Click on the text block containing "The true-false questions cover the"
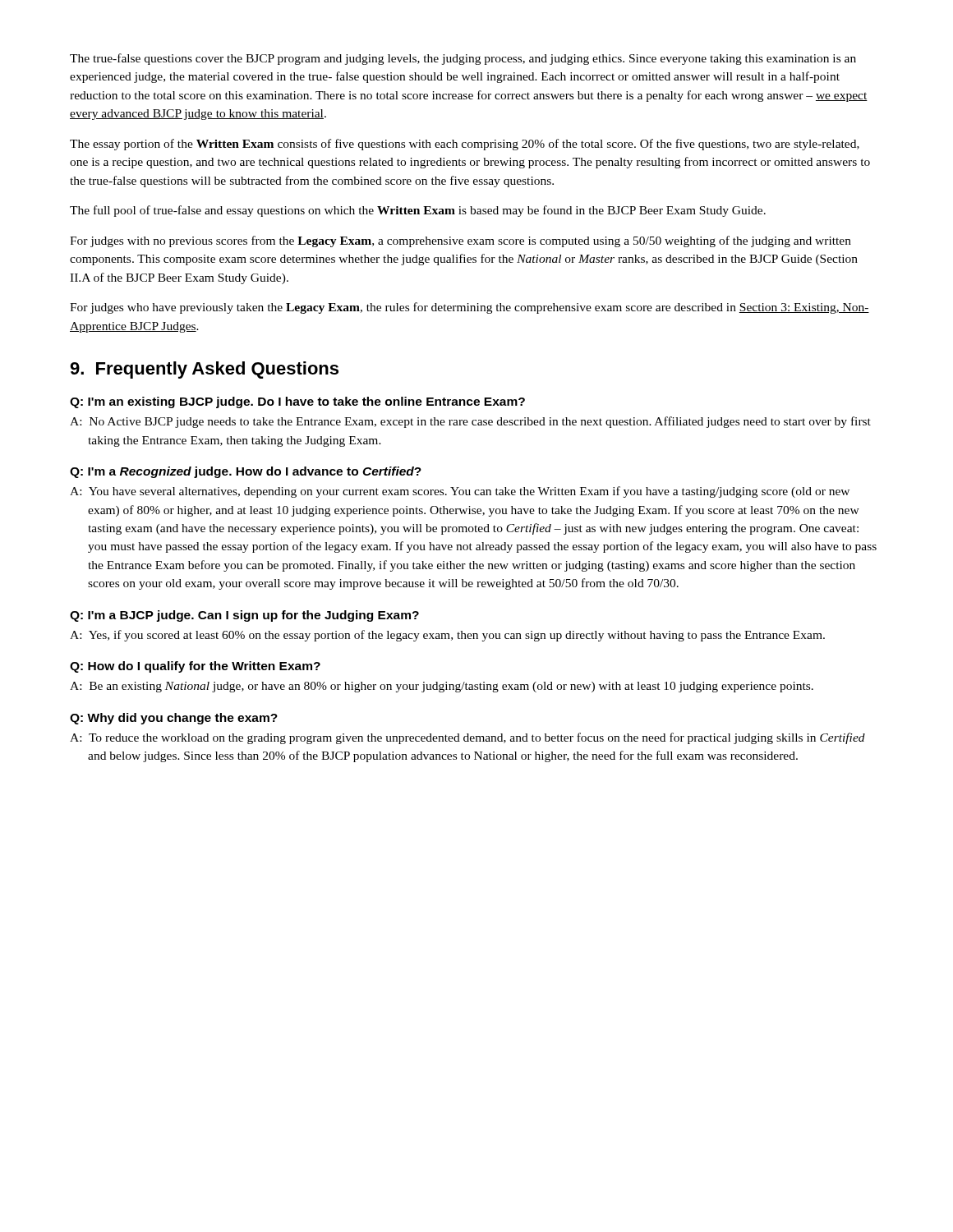 (468, 86)
